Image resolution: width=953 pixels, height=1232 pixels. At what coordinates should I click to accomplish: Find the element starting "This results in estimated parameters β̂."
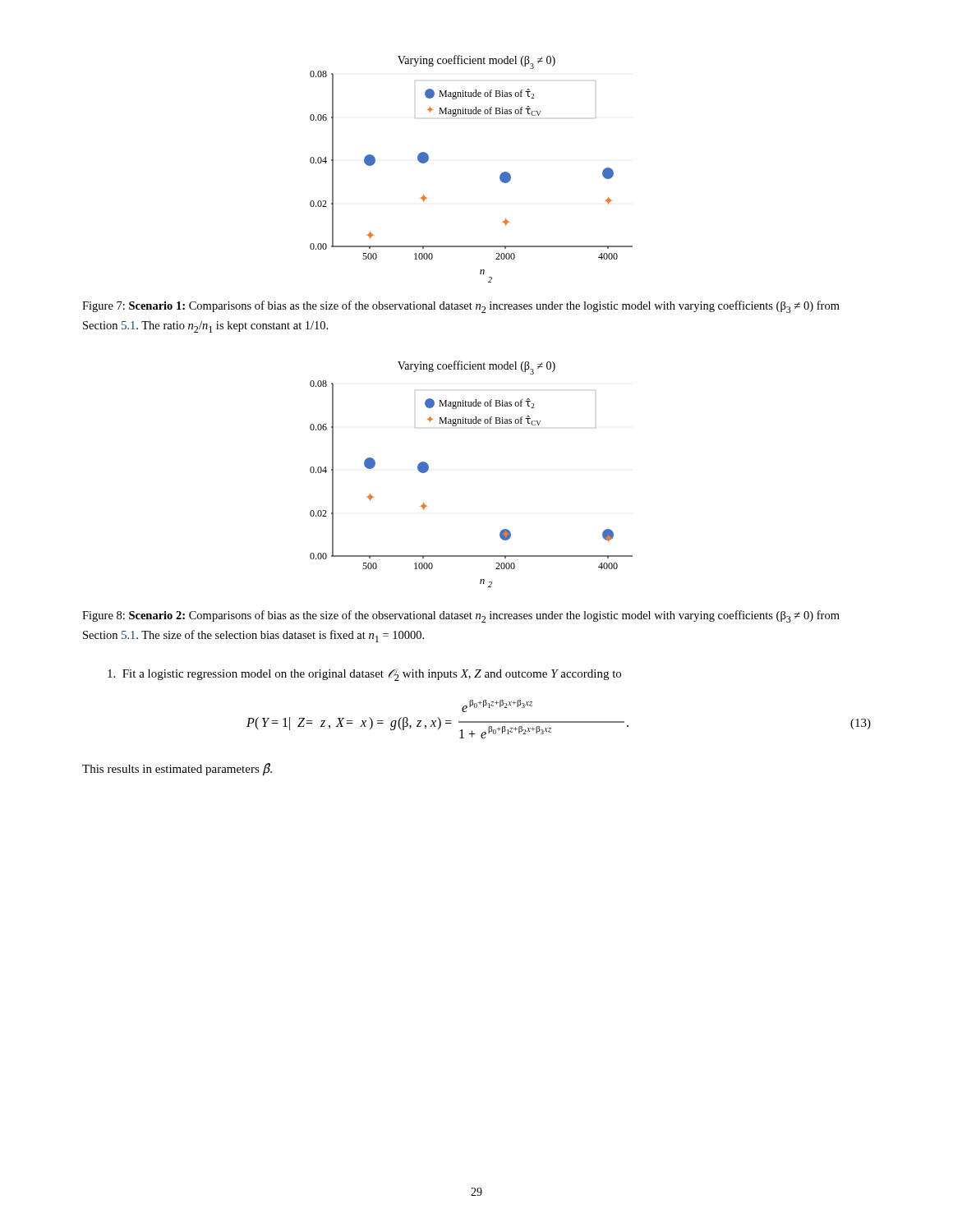[177, 769]
